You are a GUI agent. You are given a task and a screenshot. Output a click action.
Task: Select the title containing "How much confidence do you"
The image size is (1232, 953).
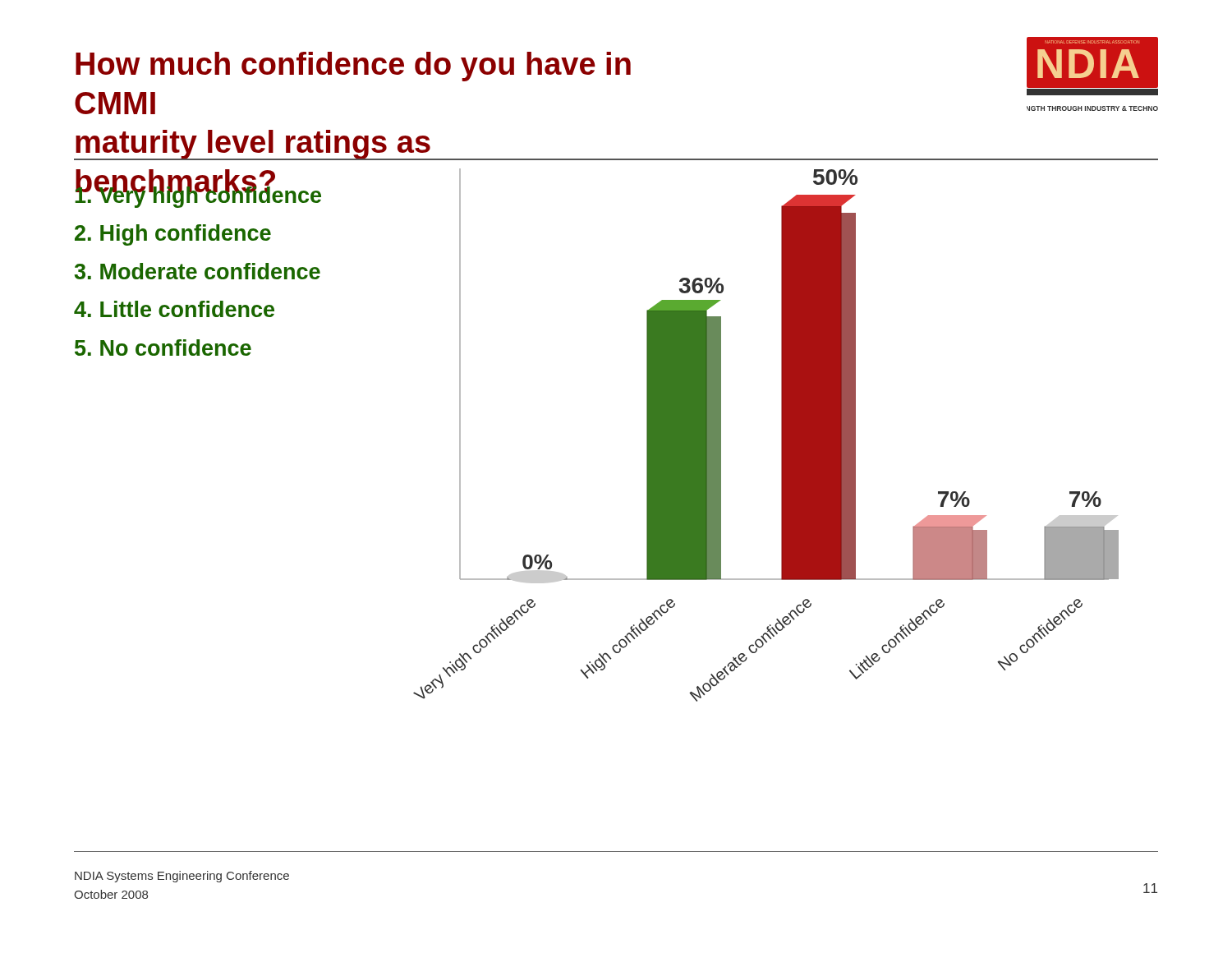353,123
